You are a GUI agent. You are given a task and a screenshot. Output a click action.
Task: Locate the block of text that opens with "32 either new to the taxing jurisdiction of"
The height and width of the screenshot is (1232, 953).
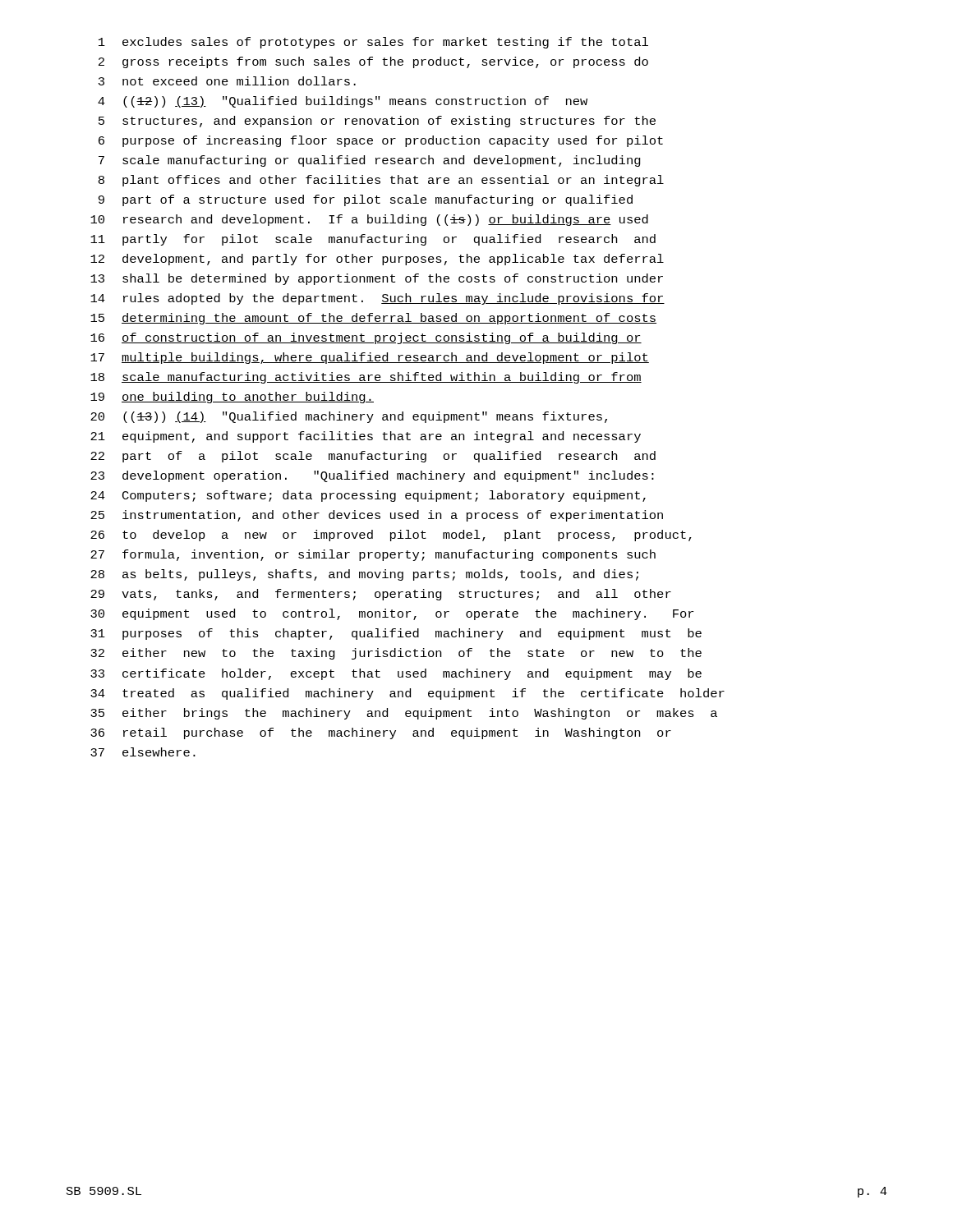pyautogui.click(x=476, y=654)
